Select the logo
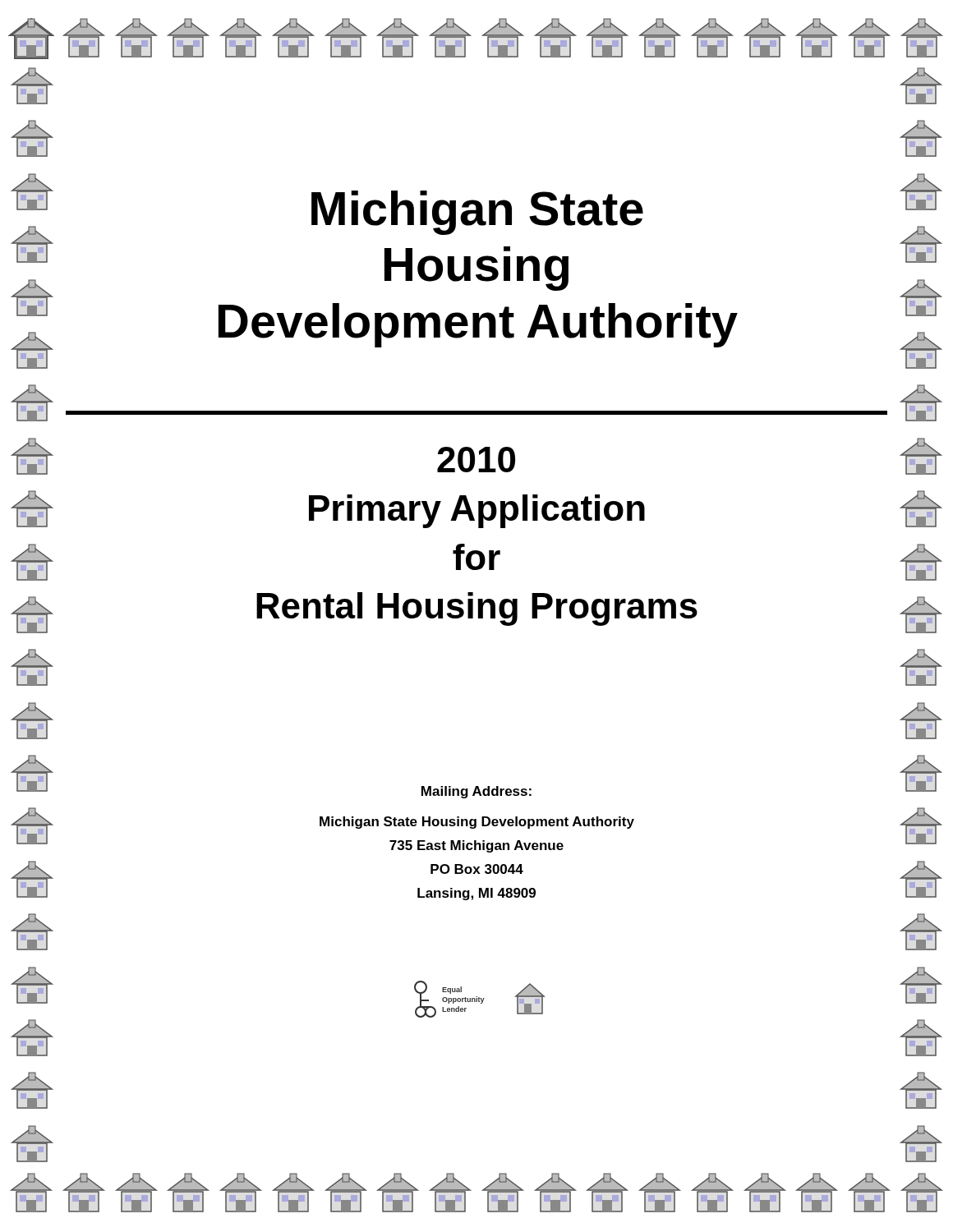 click(476, 1002)
